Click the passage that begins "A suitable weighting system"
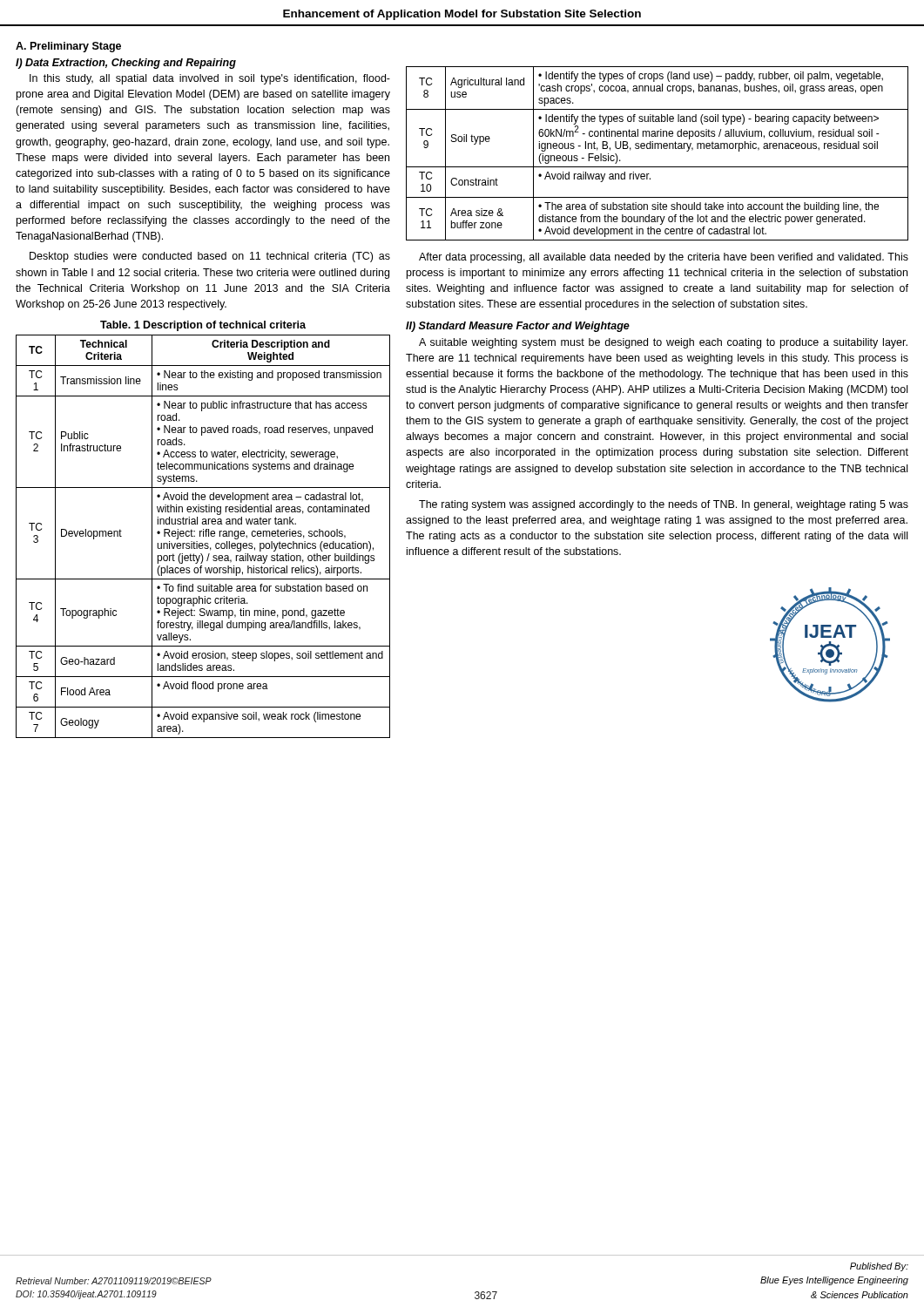 (657, 413)
